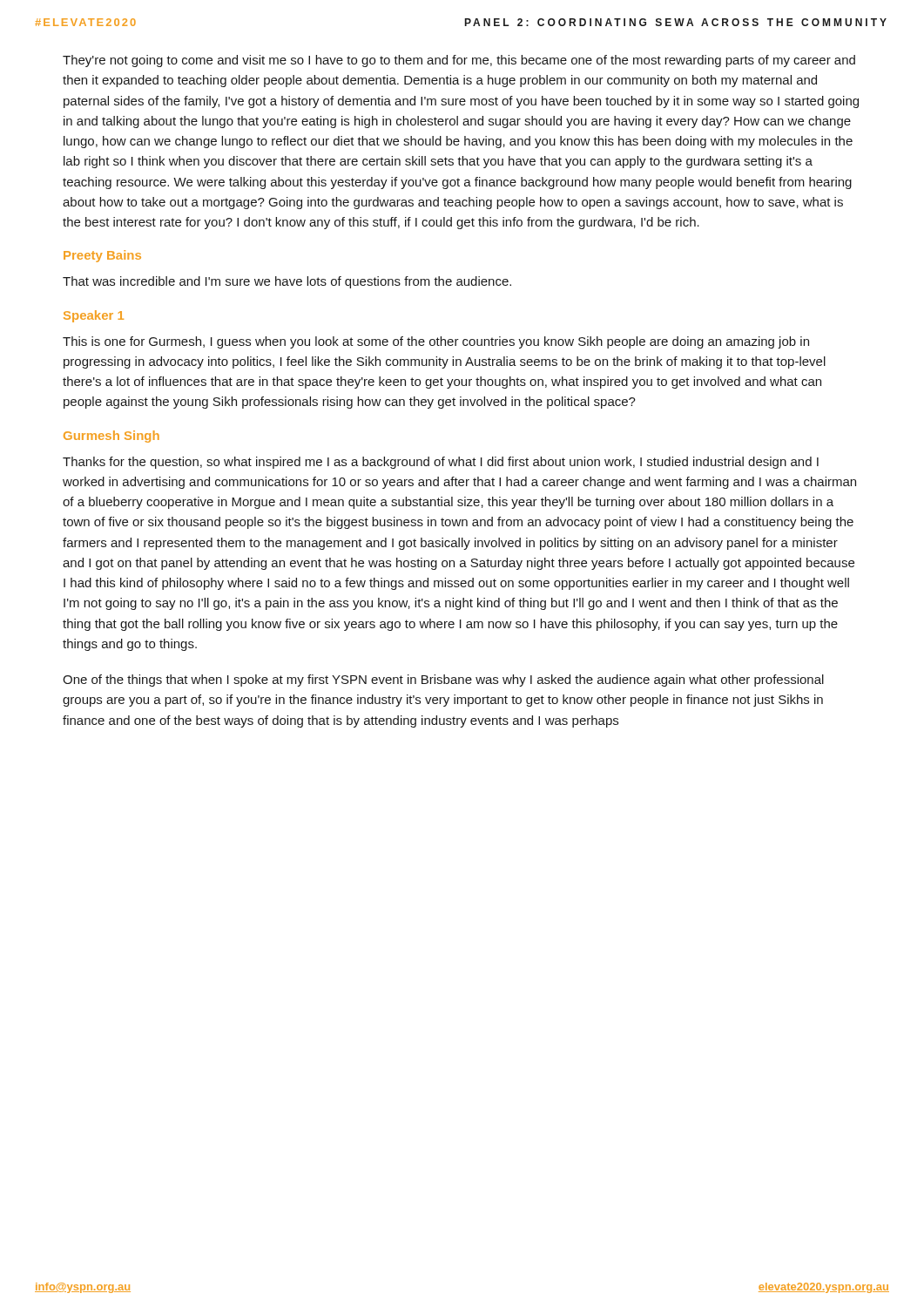
Task: Navigate to the text starting "Thanks for the"
Action: (460, 552)
